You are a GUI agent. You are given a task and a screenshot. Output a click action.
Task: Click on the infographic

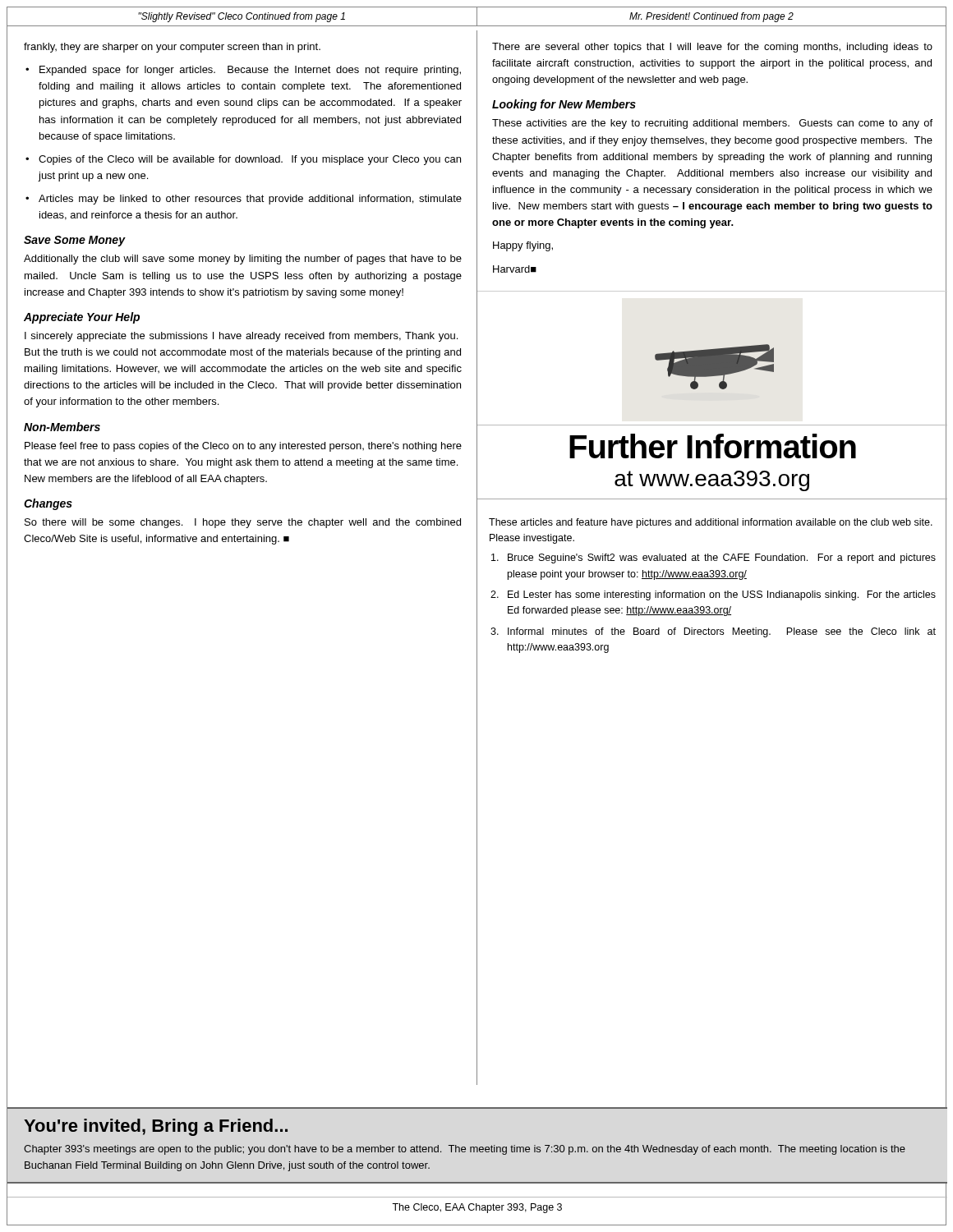coord(712,462)
